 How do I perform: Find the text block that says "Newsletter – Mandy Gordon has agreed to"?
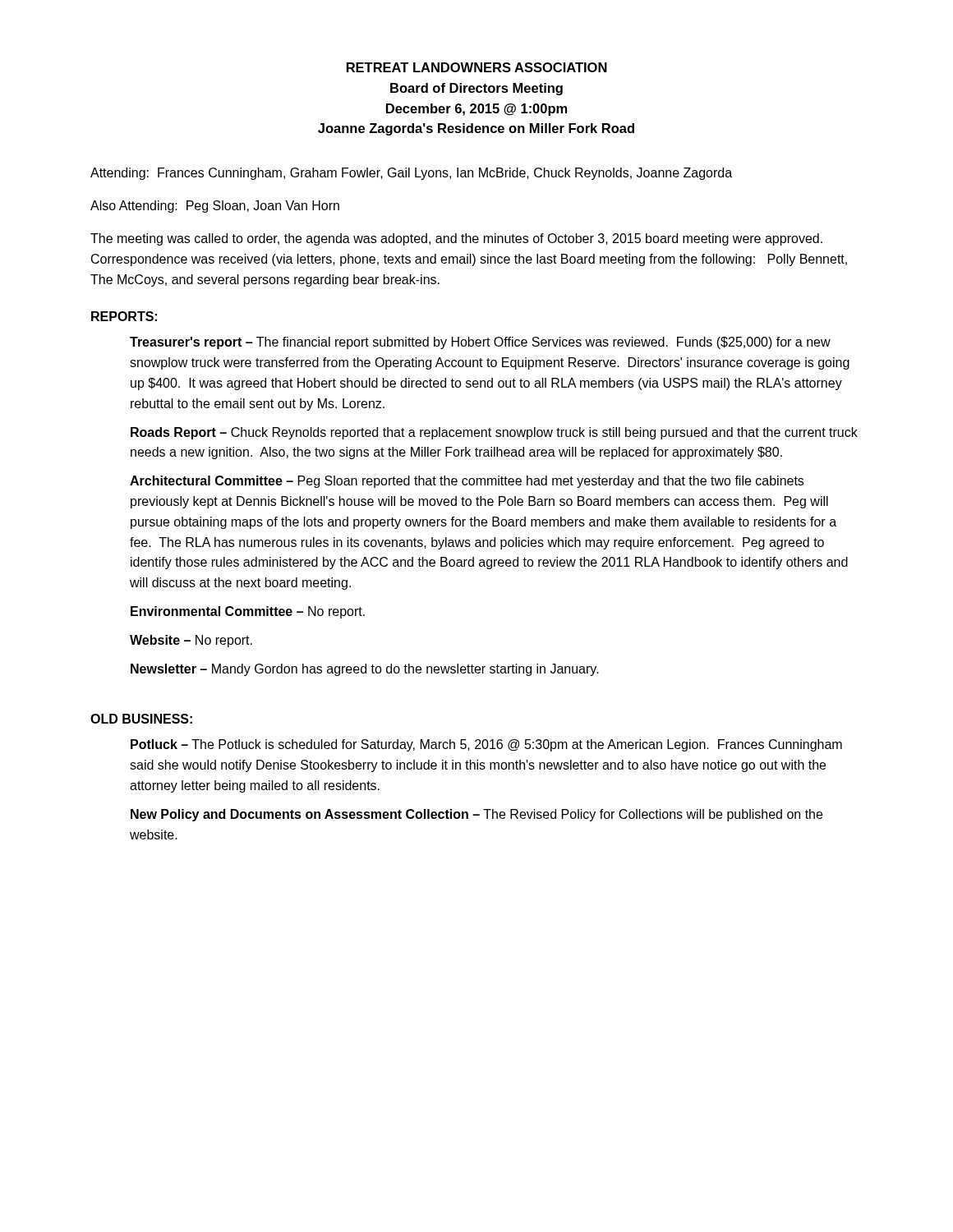(x=365, y=669)
